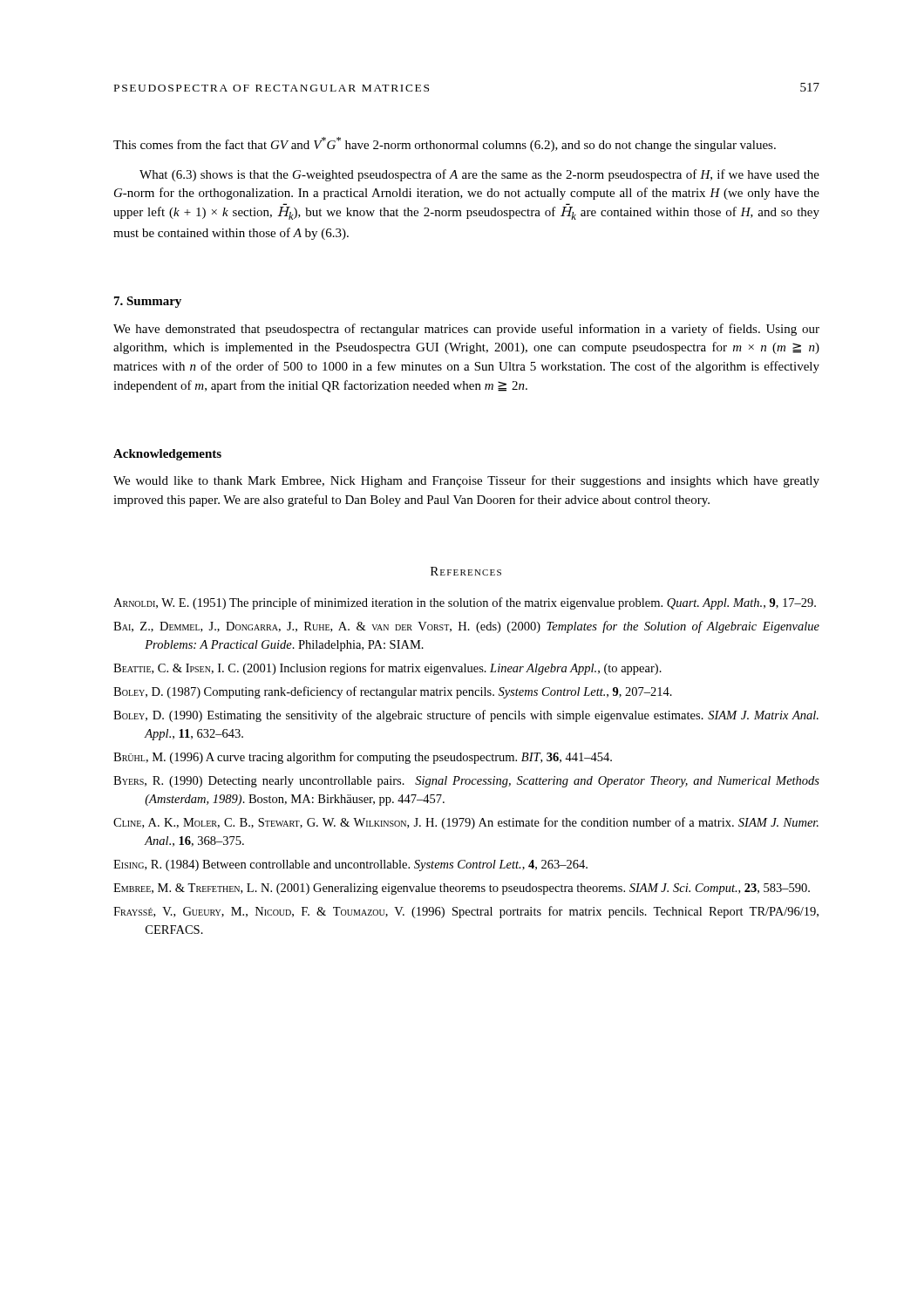The height and width of the screenshot is (1308, 924).
Task: Click on the text block starting "Cline, A. K., Moler, C. B.,"
Action: [x=466, y=831]
